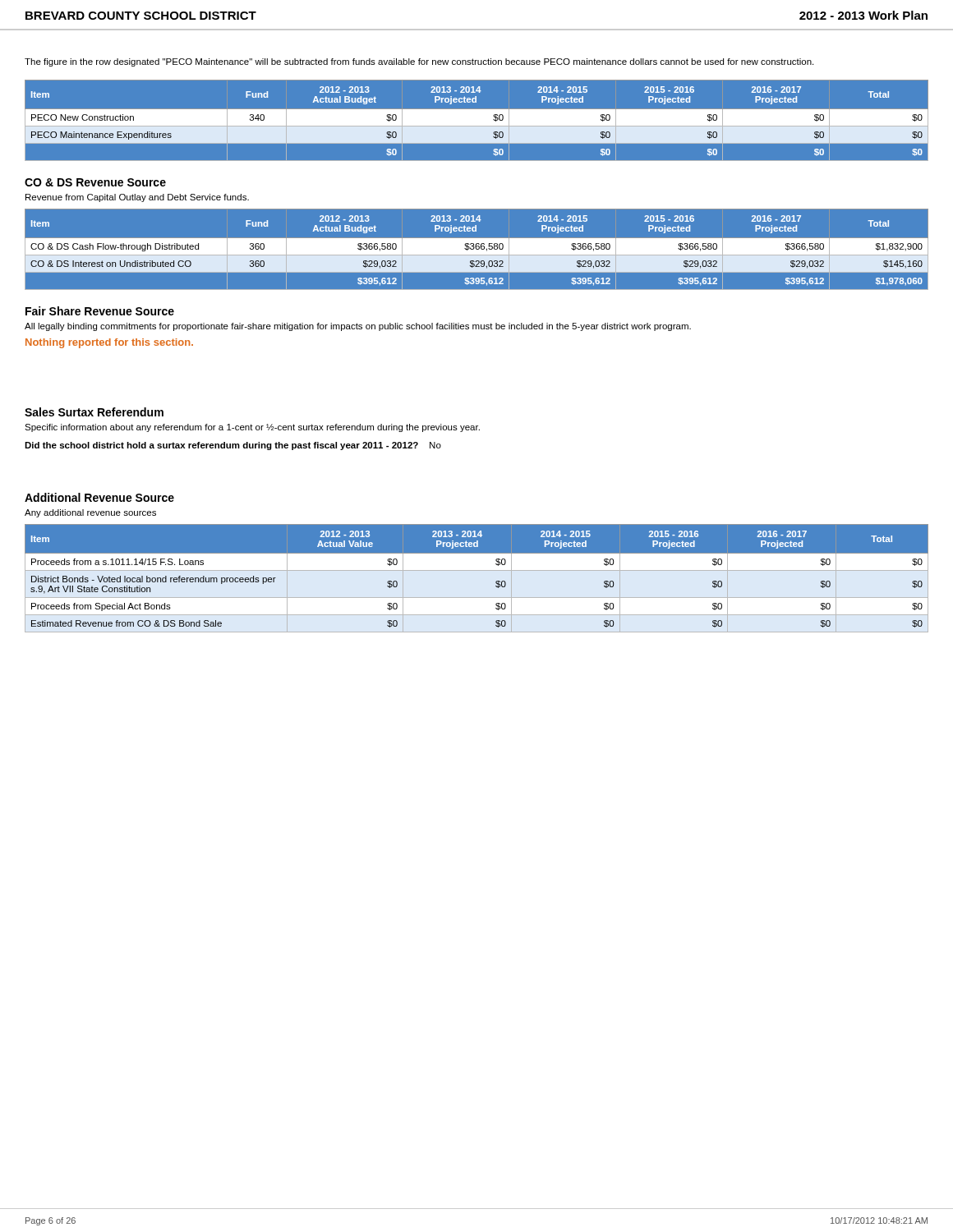The width and height of the screenshot is (953, 1232).
Task: Point to the passage starting "Any additional revenue sources"
Action: tap(91, 513)
